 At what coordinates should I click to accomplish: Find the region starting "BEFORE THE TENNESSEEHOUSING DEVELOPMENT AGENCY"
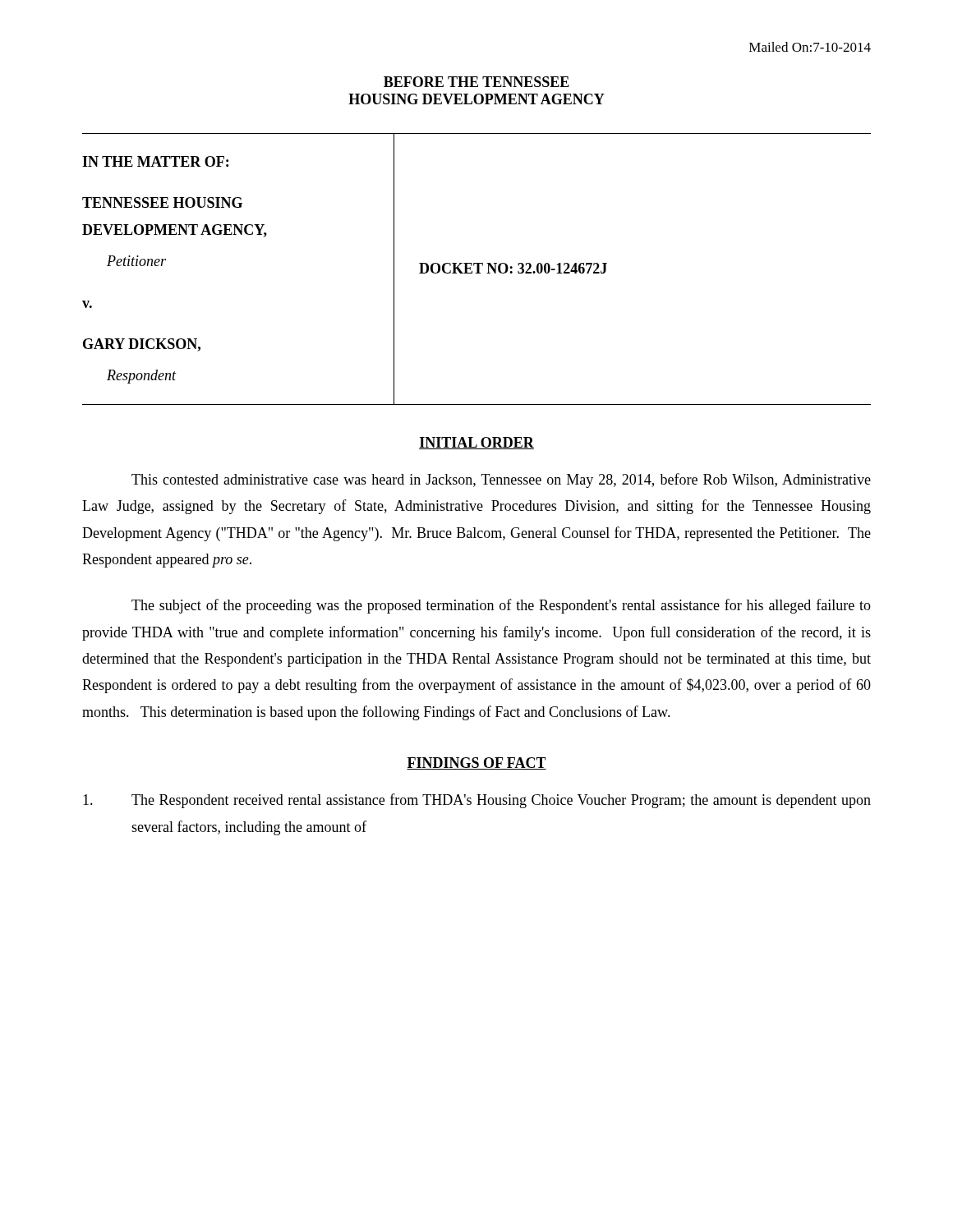(x=476, y=91)
